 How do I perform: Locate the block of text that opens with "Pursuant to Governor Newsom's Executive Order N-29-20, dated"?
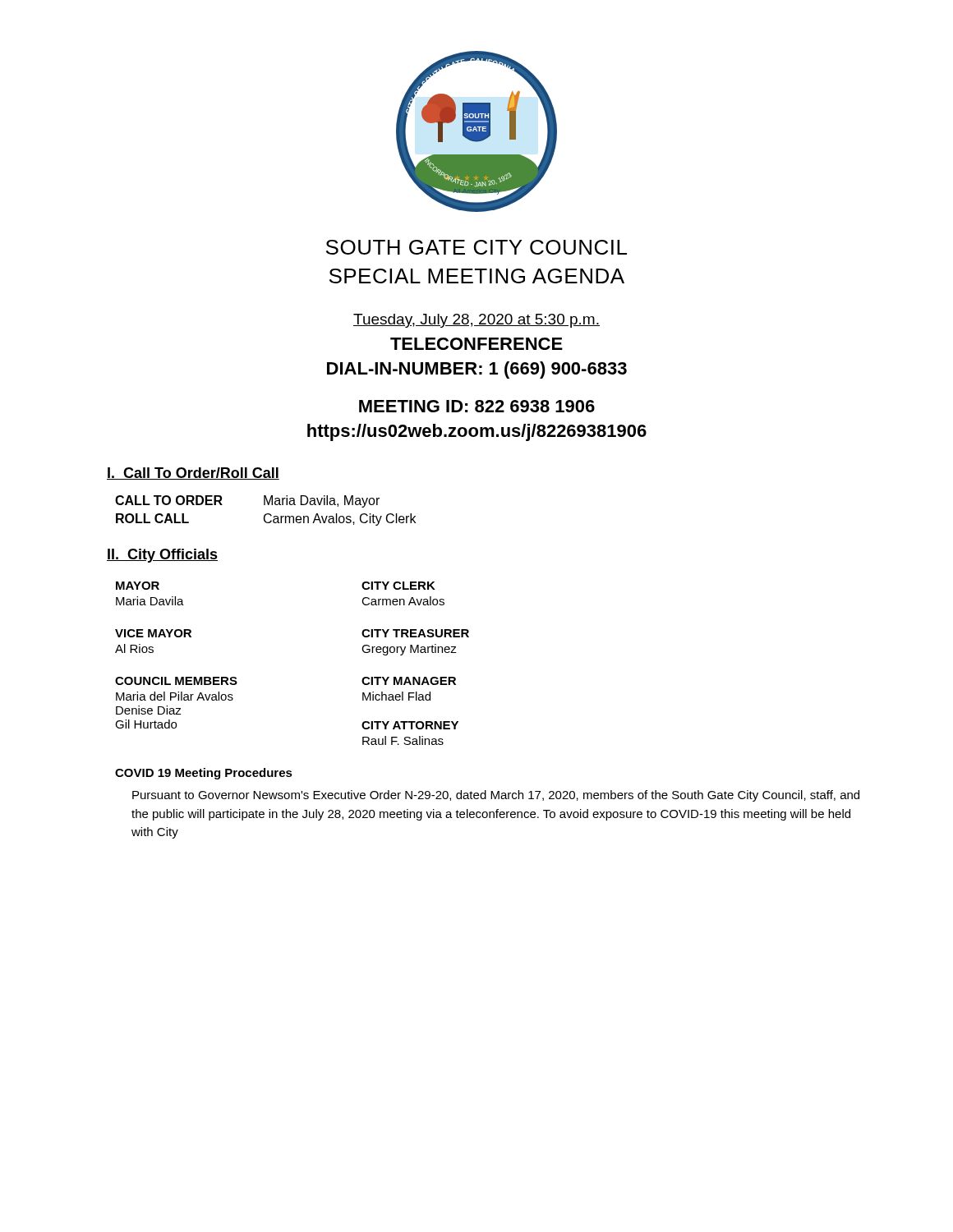[496, 813]
